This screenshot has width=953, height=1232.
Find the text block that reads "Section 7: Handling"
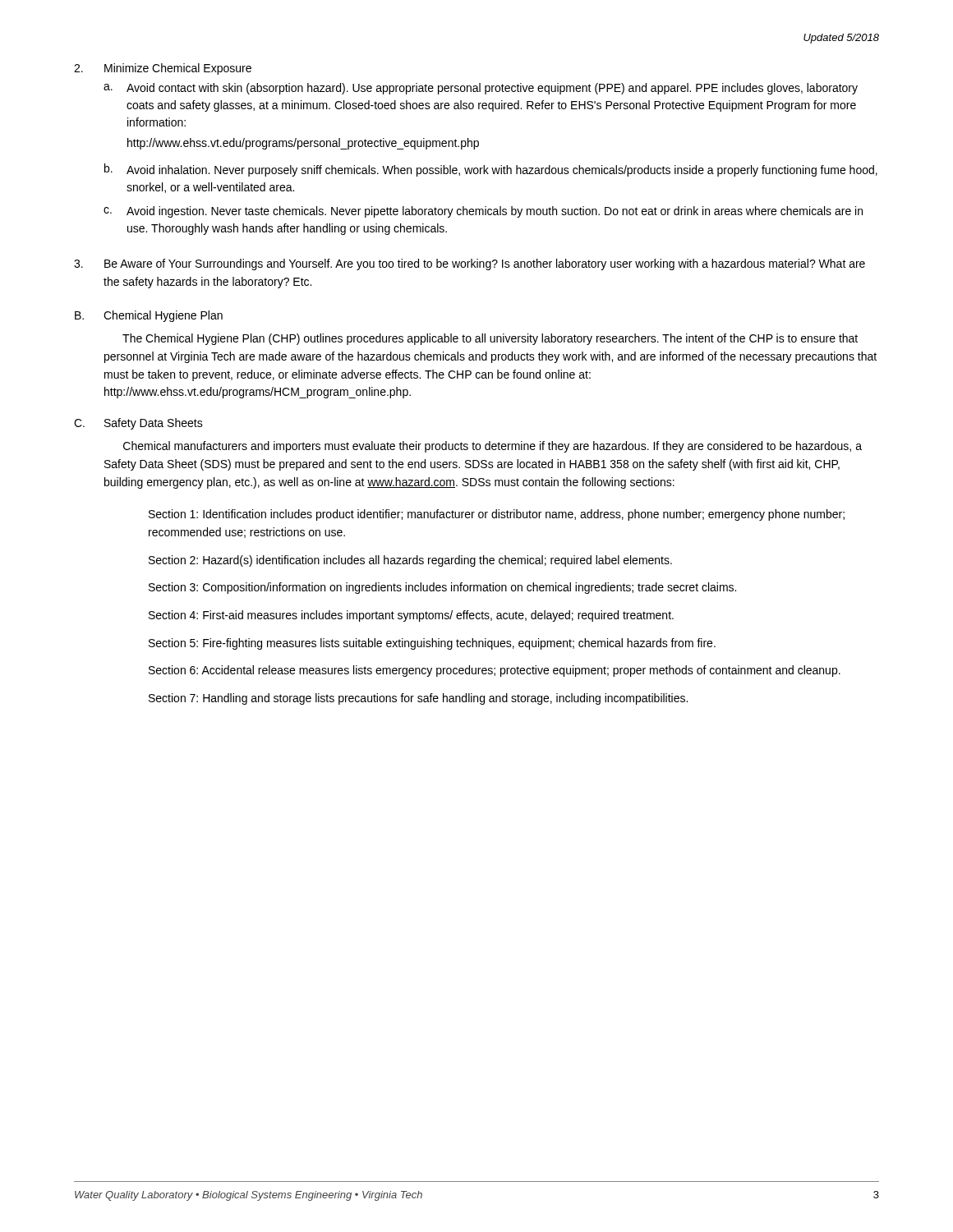tap(513, 699)
